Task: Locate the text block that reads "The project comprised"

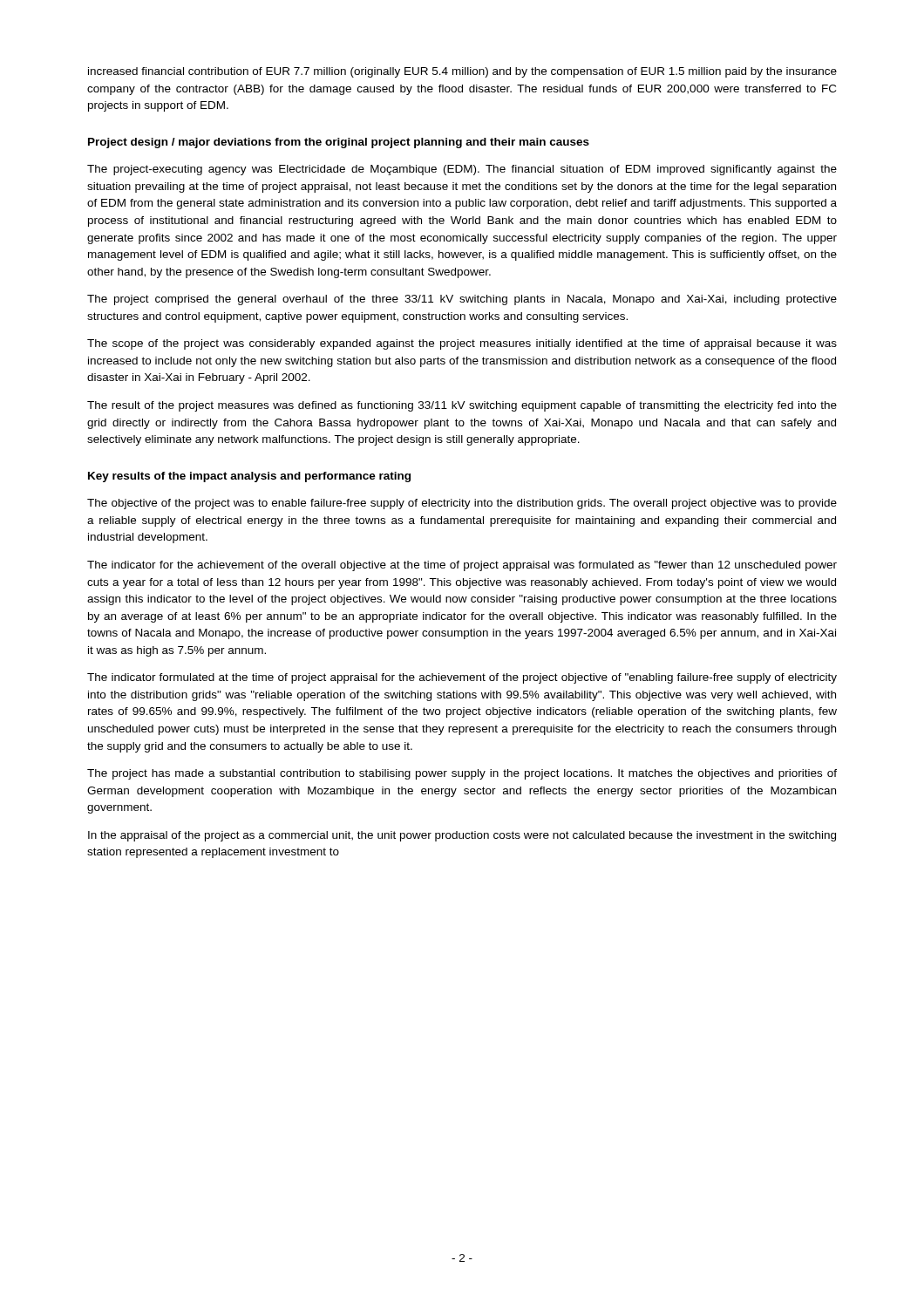Action: pyautogui.click(x=462, y=307)
